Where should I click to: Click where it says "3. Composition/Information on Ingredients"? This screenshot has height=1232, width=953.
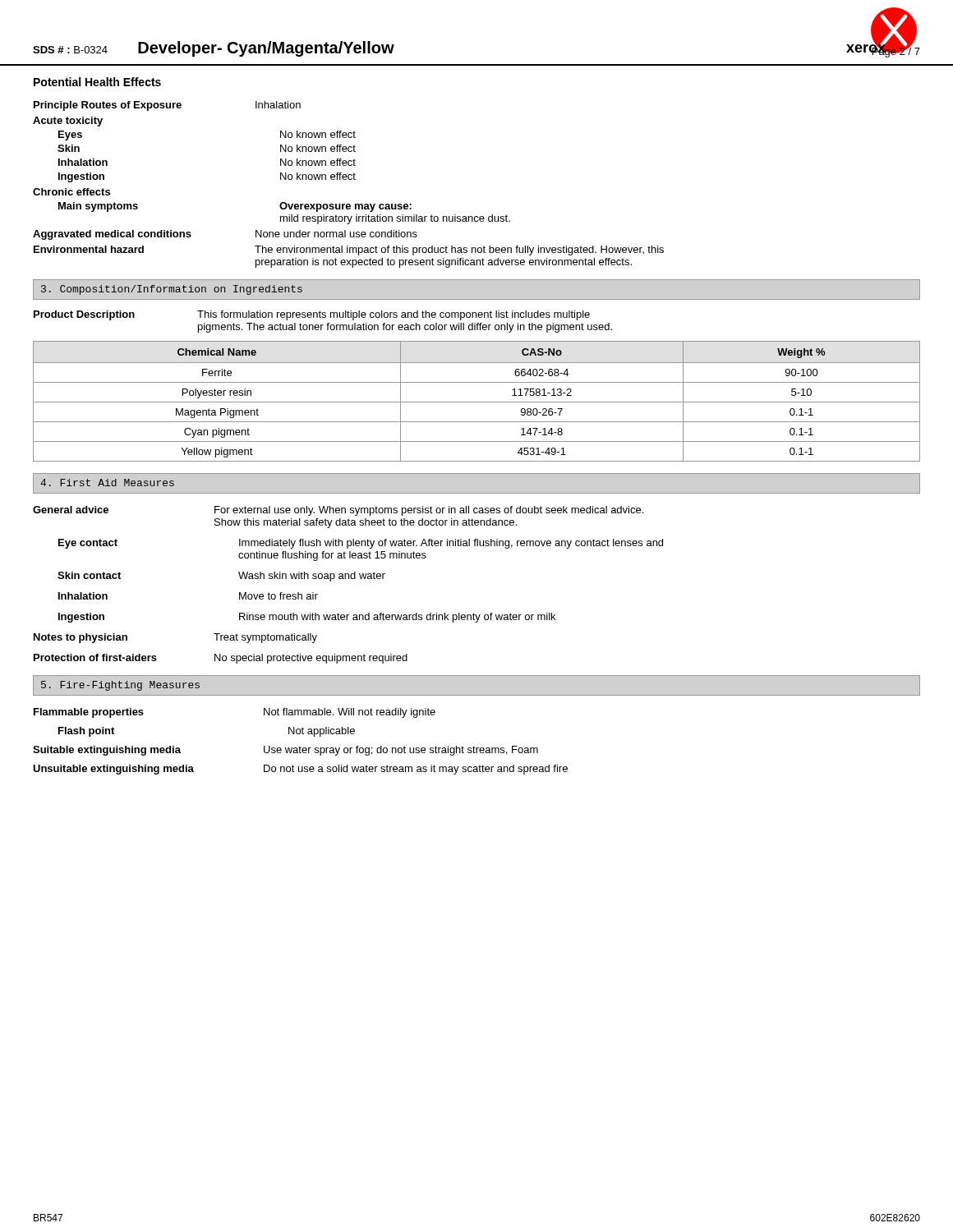pyautogui.click(x=172, y=290)
